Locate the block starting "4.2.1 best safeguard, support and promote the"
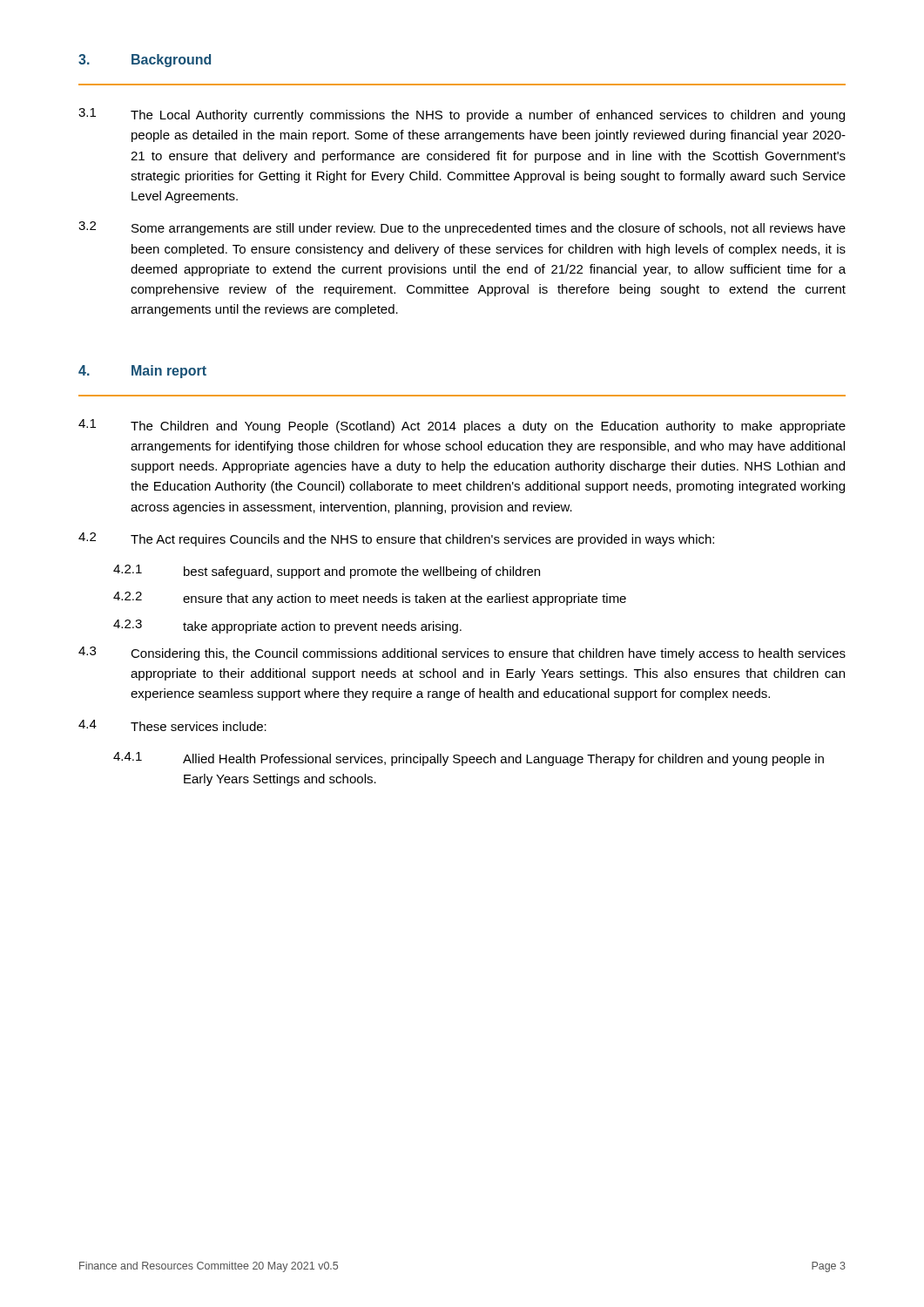The width and height of the screenshot is (924, 1307). coord(462,571)
